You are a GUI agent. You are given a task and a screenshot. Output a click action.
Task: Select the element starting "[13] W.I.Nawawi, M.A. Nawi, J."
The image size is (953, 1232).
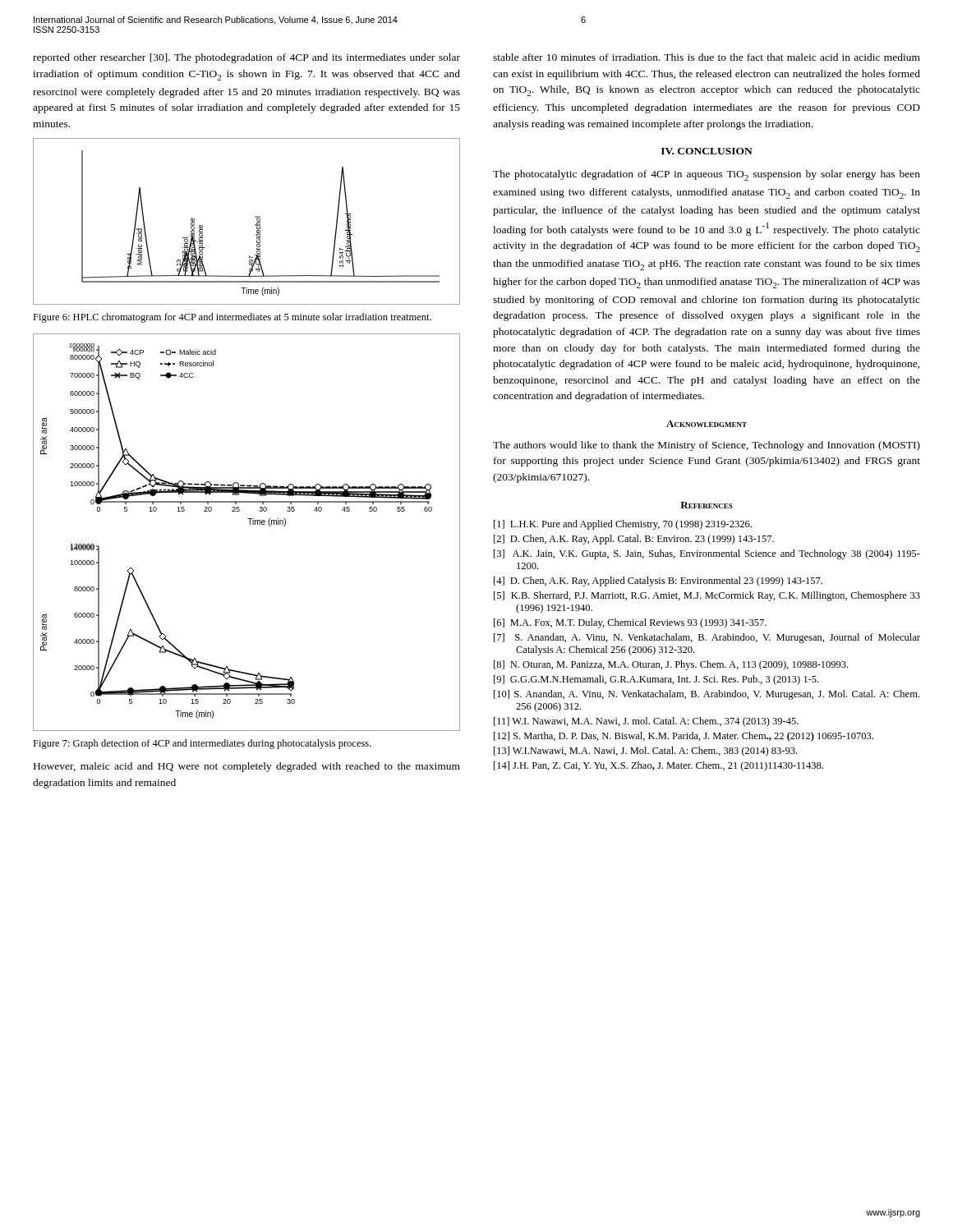pyautogui.click(x=645, y=750)
